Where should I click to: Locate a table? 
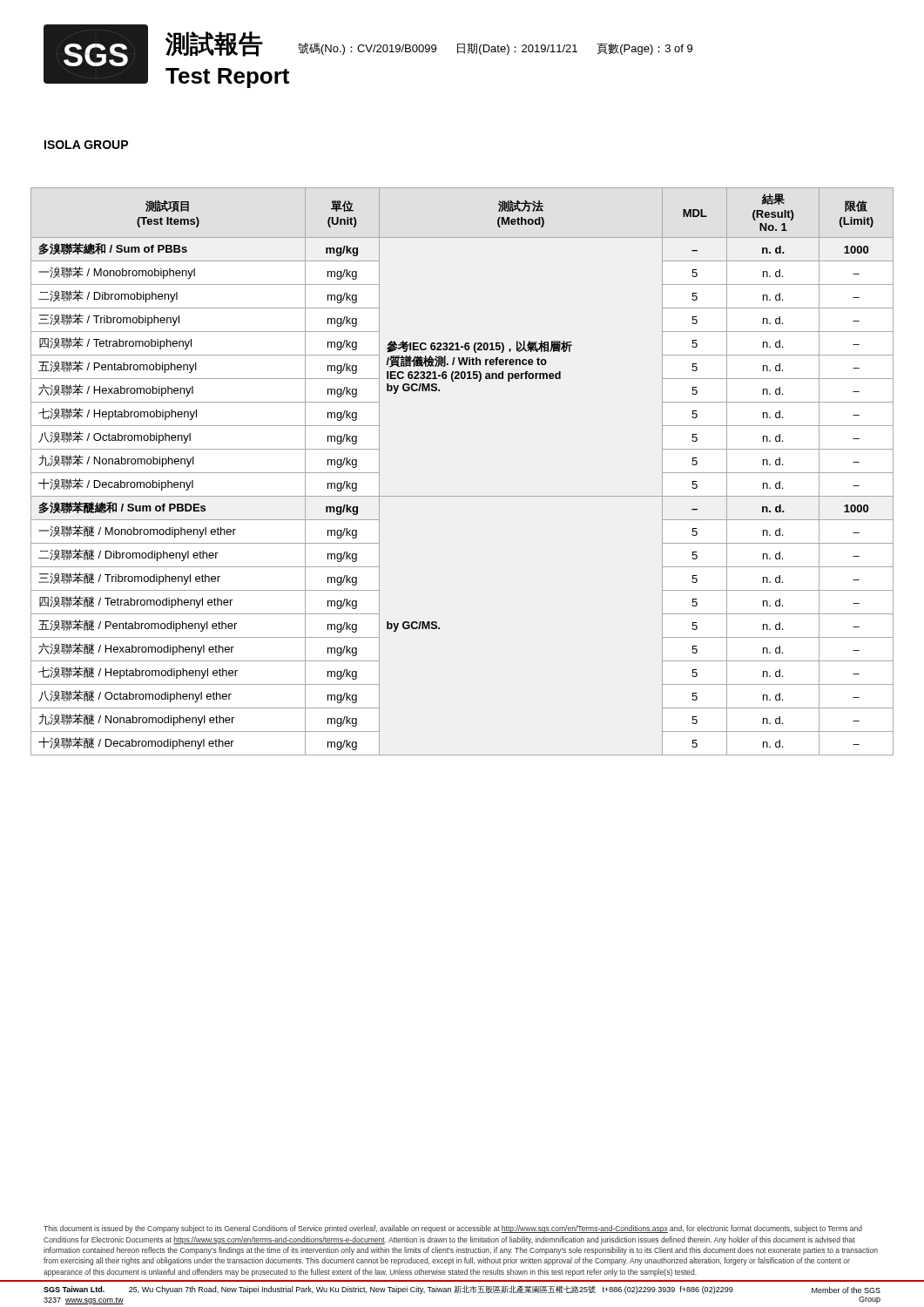(x=462, y=471)
